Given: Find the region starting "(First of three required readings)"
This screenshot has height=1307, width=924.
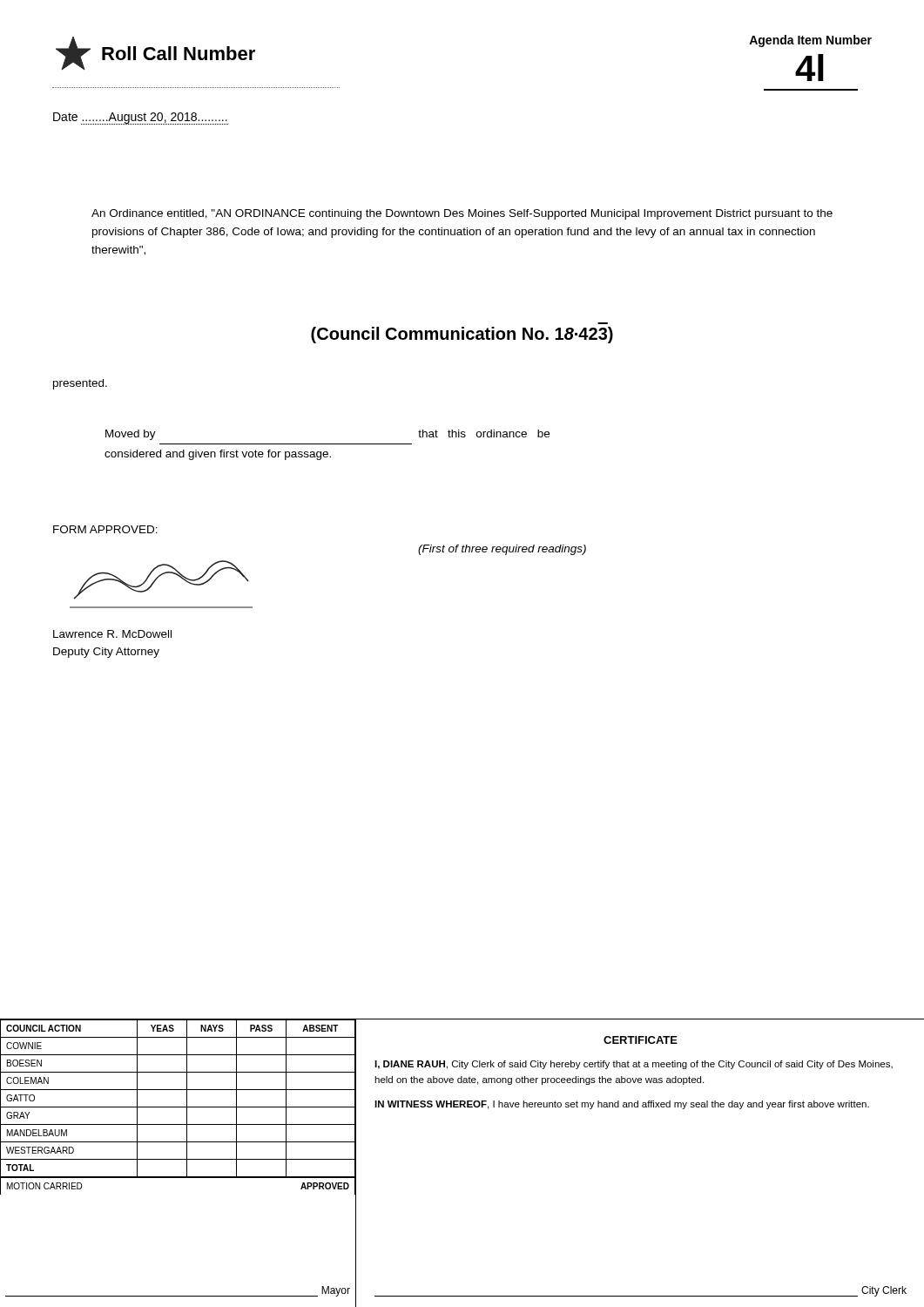Looking at the screenshot, I should pos(502,549).
